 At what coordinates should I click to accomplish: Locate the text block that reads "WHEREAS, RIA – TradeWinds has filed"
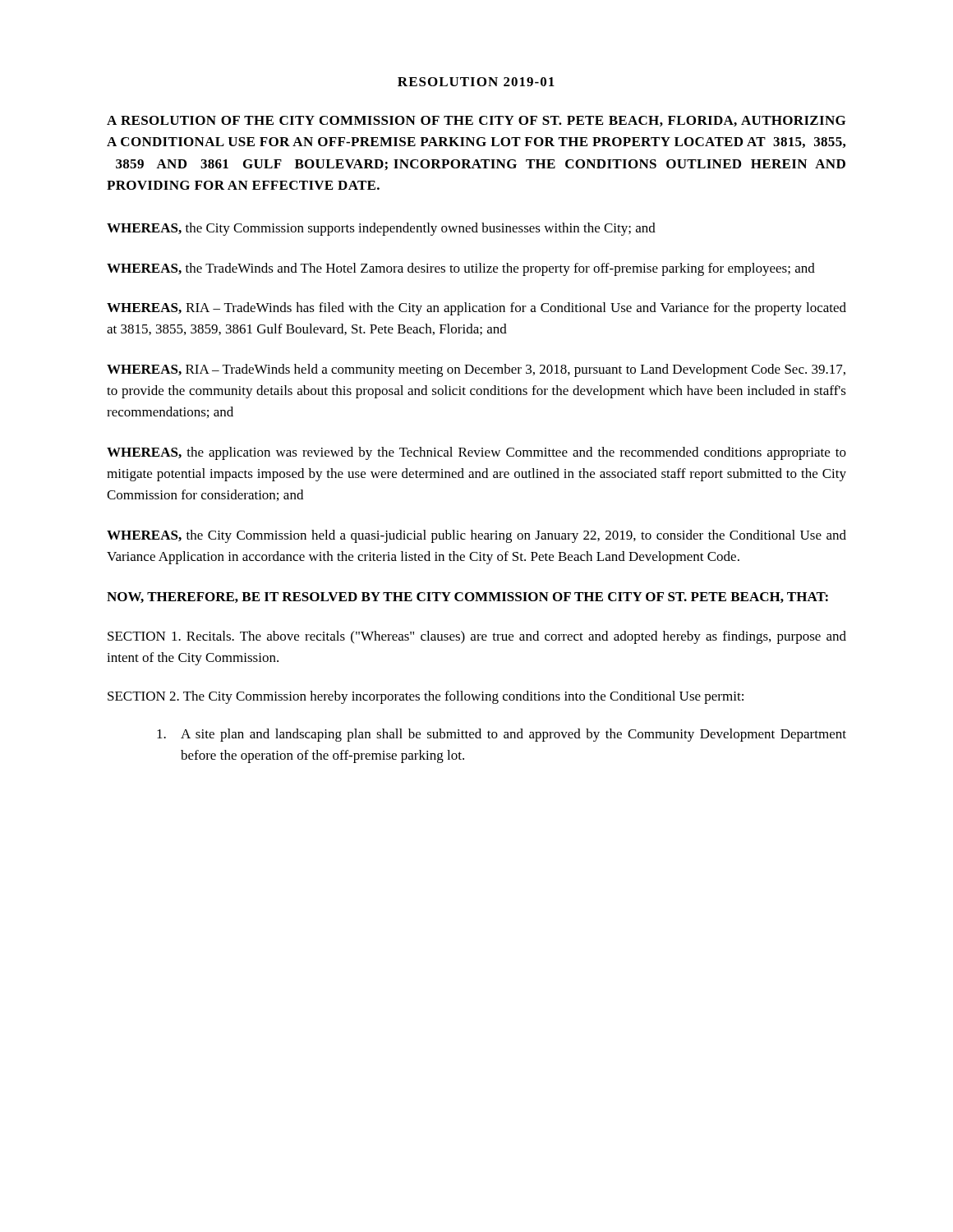[x=476, y=318]
